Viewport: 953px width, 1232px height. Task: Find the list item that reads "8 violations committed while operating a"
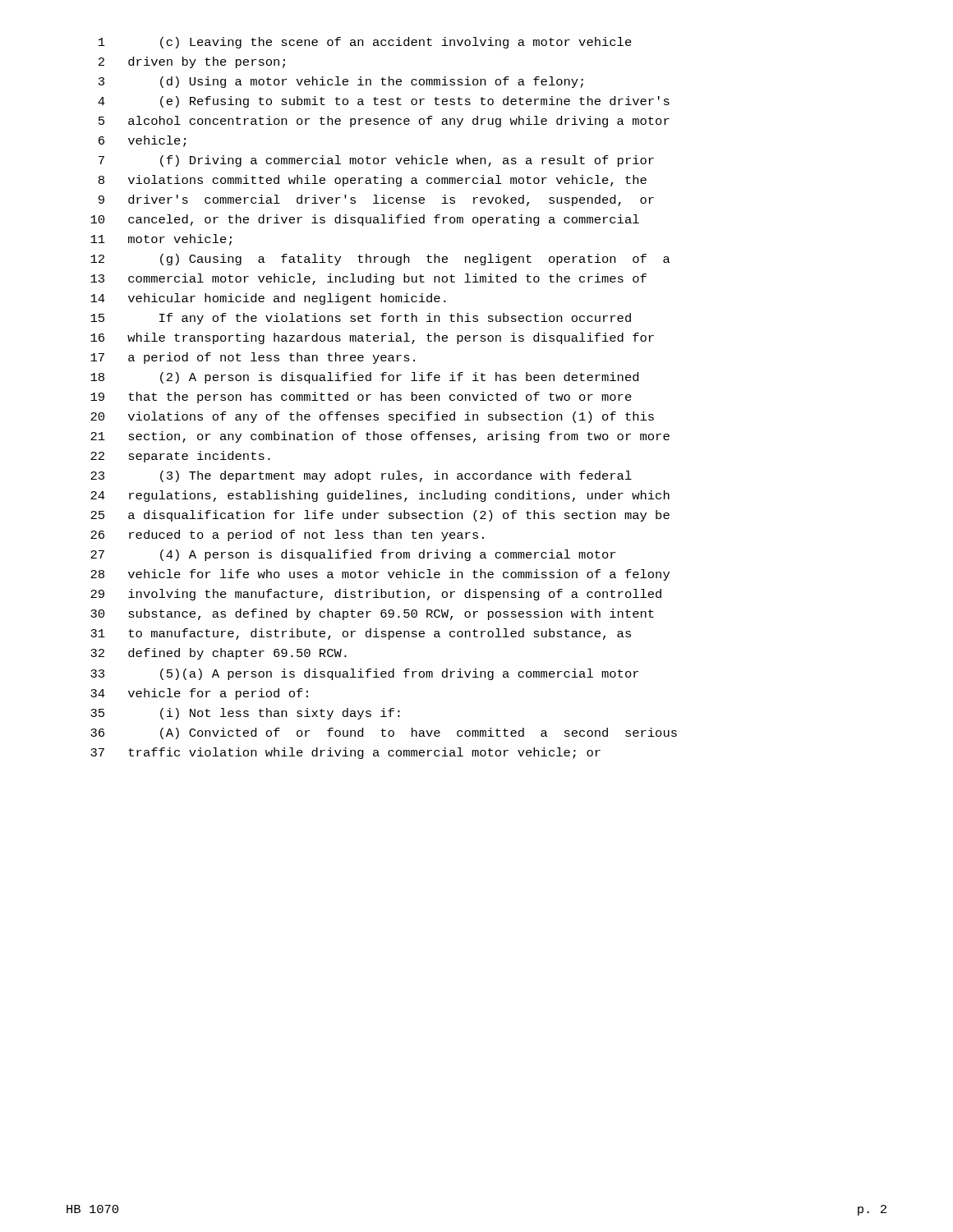476,181
